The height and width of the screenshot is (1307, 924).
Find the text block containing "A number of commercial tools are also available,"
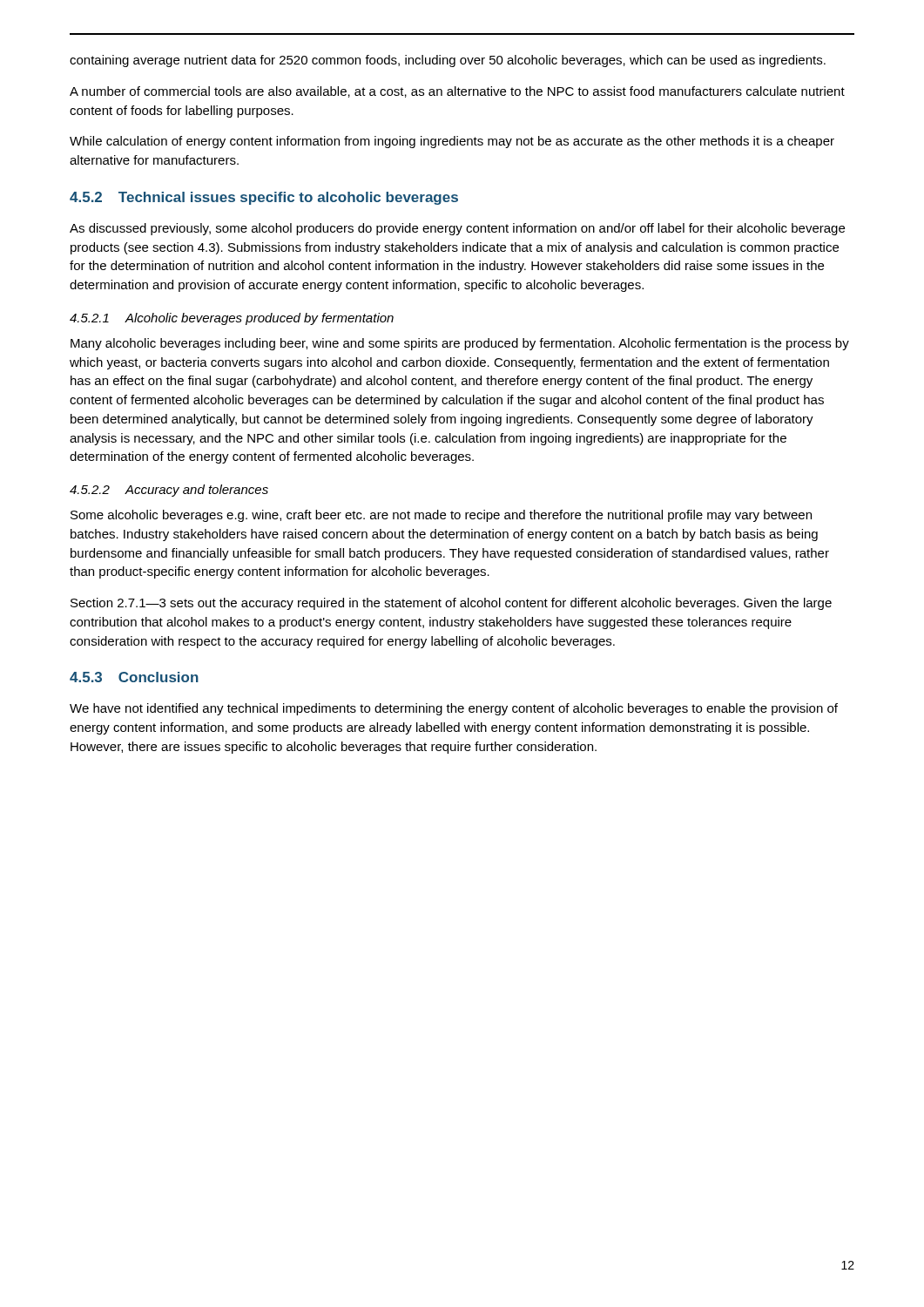pyautogui.click(x=462, y=101)
